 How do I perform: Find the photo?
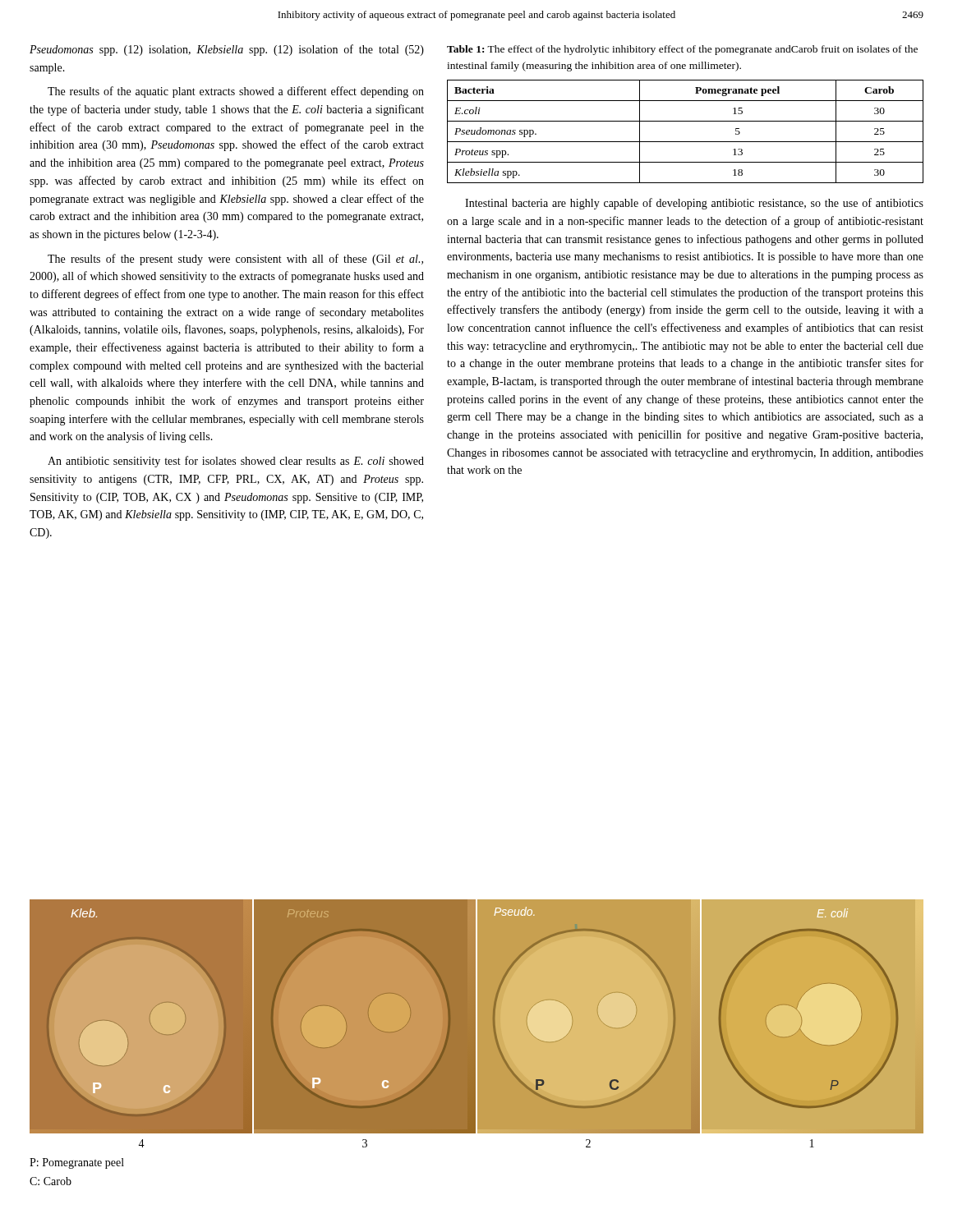coord(476,1017)
